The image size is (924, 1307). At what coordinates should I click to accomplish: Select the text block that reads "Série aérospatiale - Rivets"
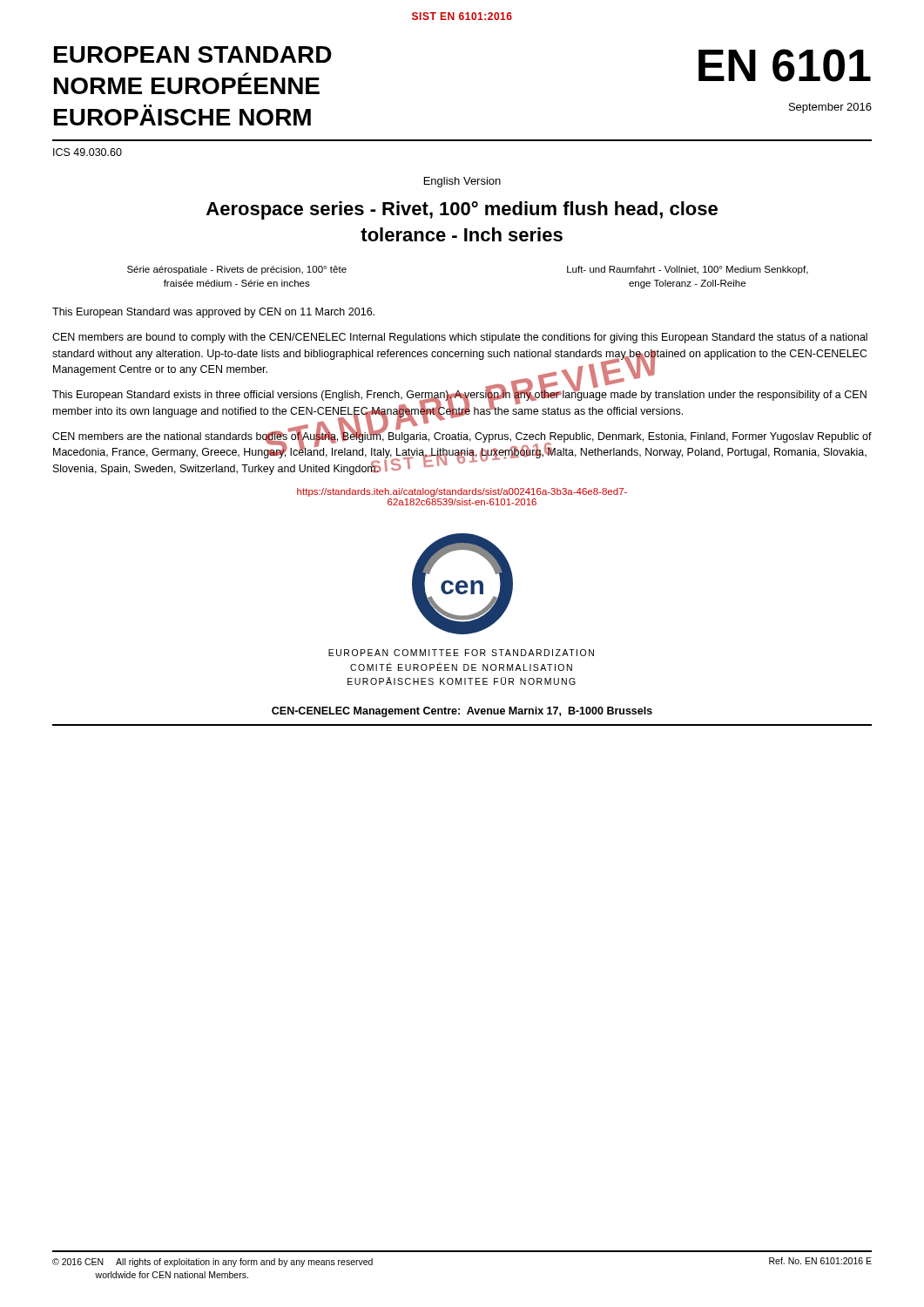click(x=237, y=276)
